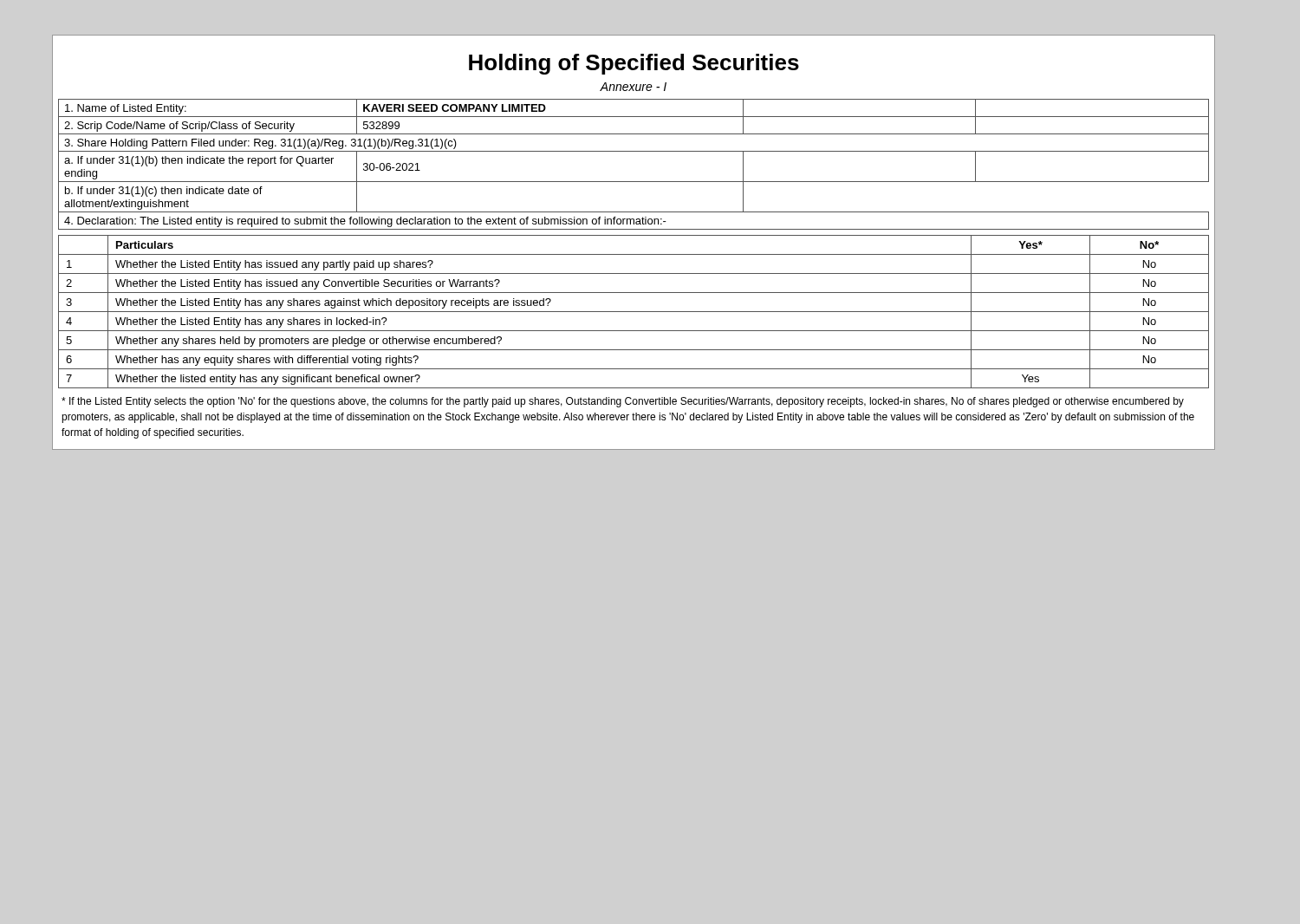
Task: Where does it say "Annexure - I"?
Action: coord(634,87)
